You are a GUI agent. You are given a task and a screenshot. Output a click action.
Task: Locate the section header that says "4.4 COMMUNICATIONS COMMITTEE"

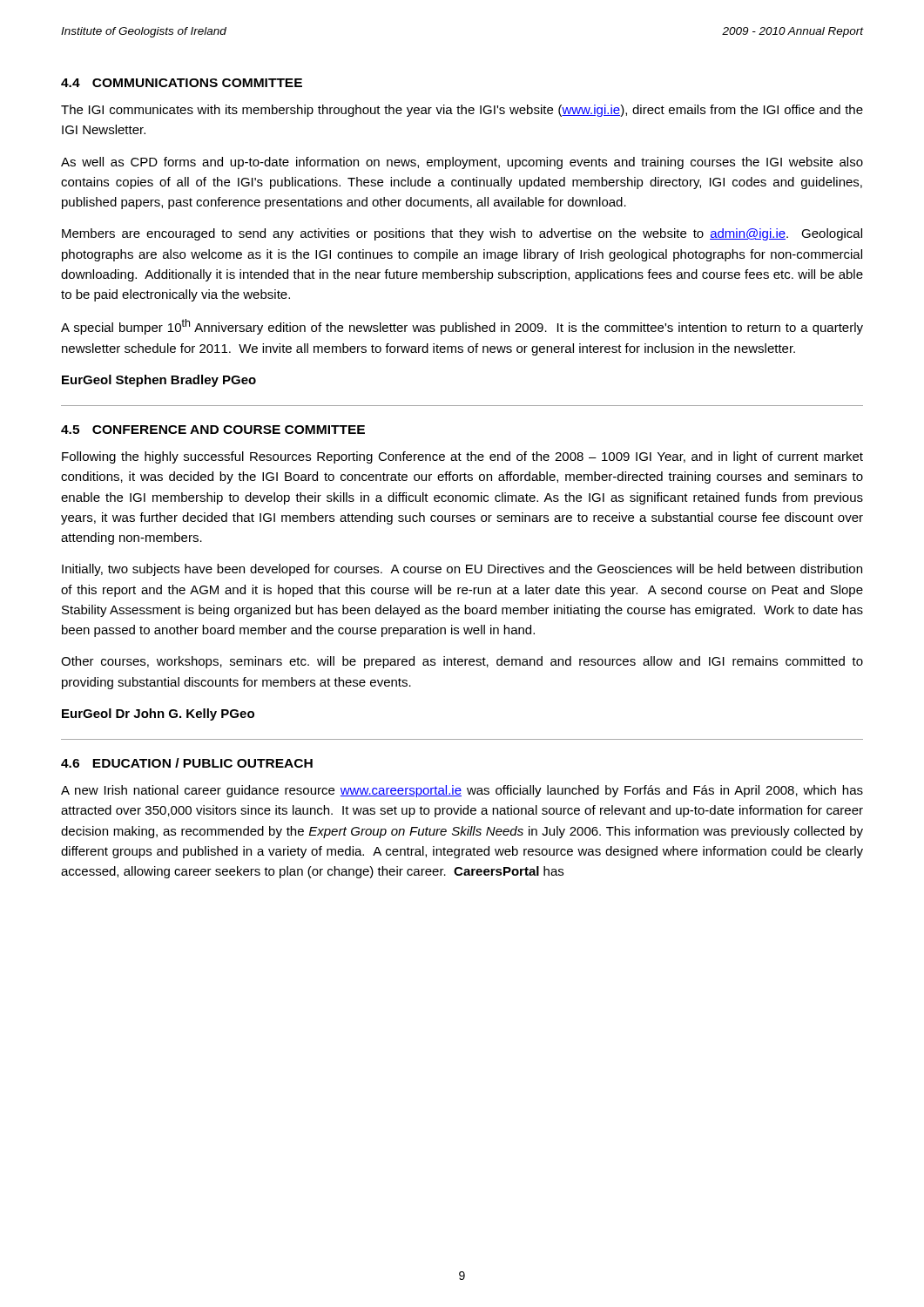[182, 82]
